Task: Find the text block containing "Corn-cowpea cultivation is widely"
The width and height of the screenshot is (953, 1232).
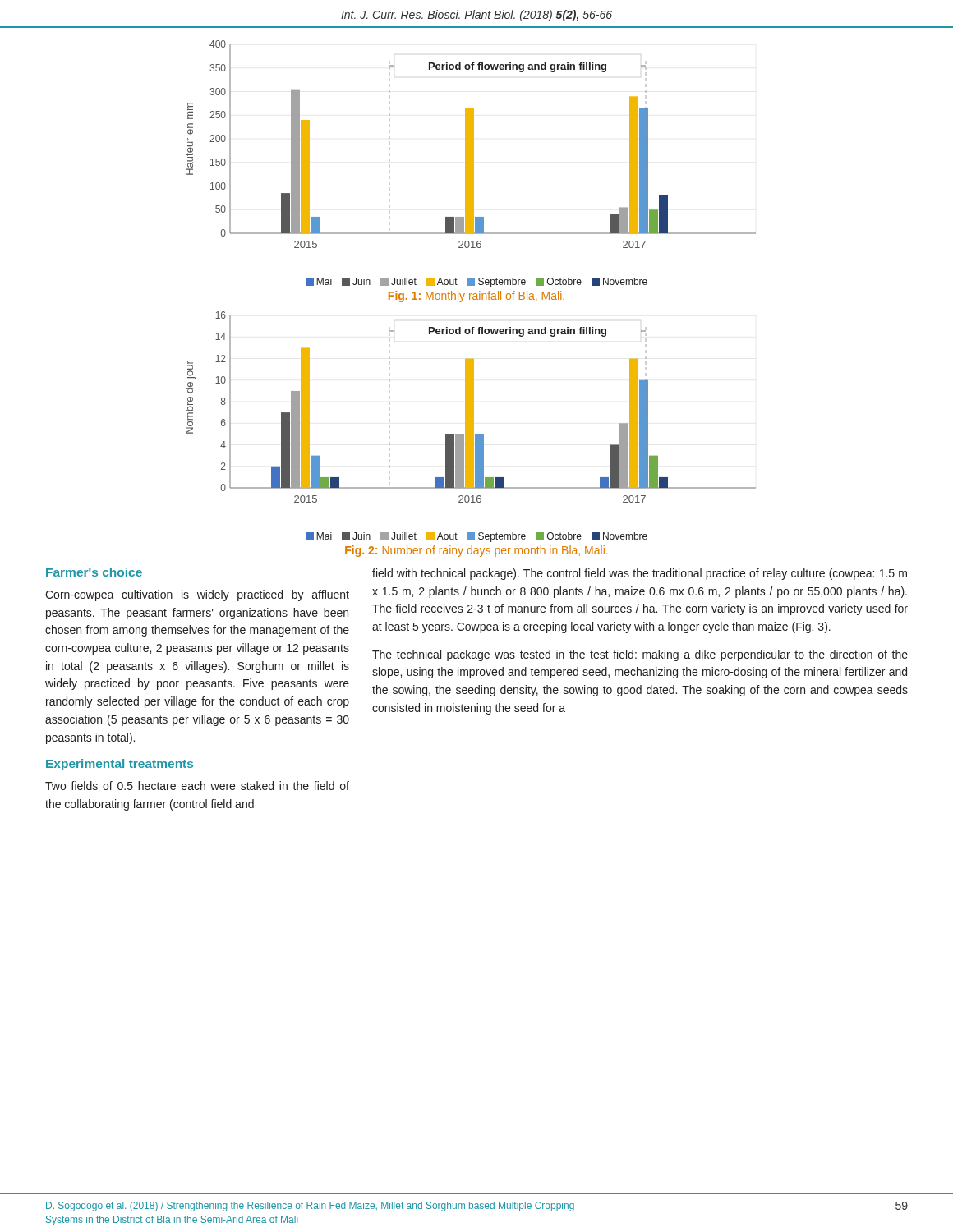Action: 197,666
